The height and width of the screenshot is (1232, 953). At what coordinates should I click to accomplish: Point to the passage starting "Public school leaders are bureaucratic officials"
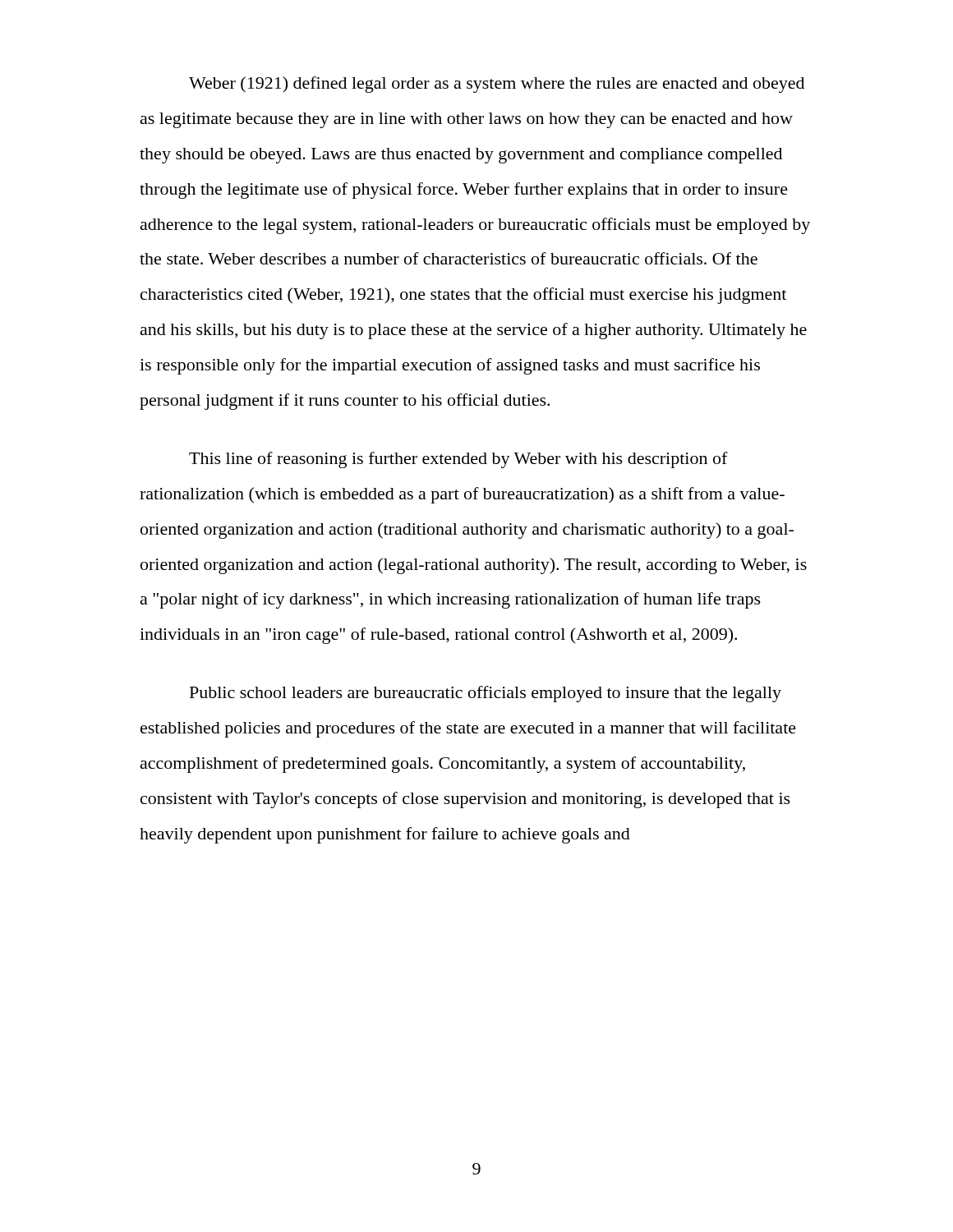click(x=468, y=763)
